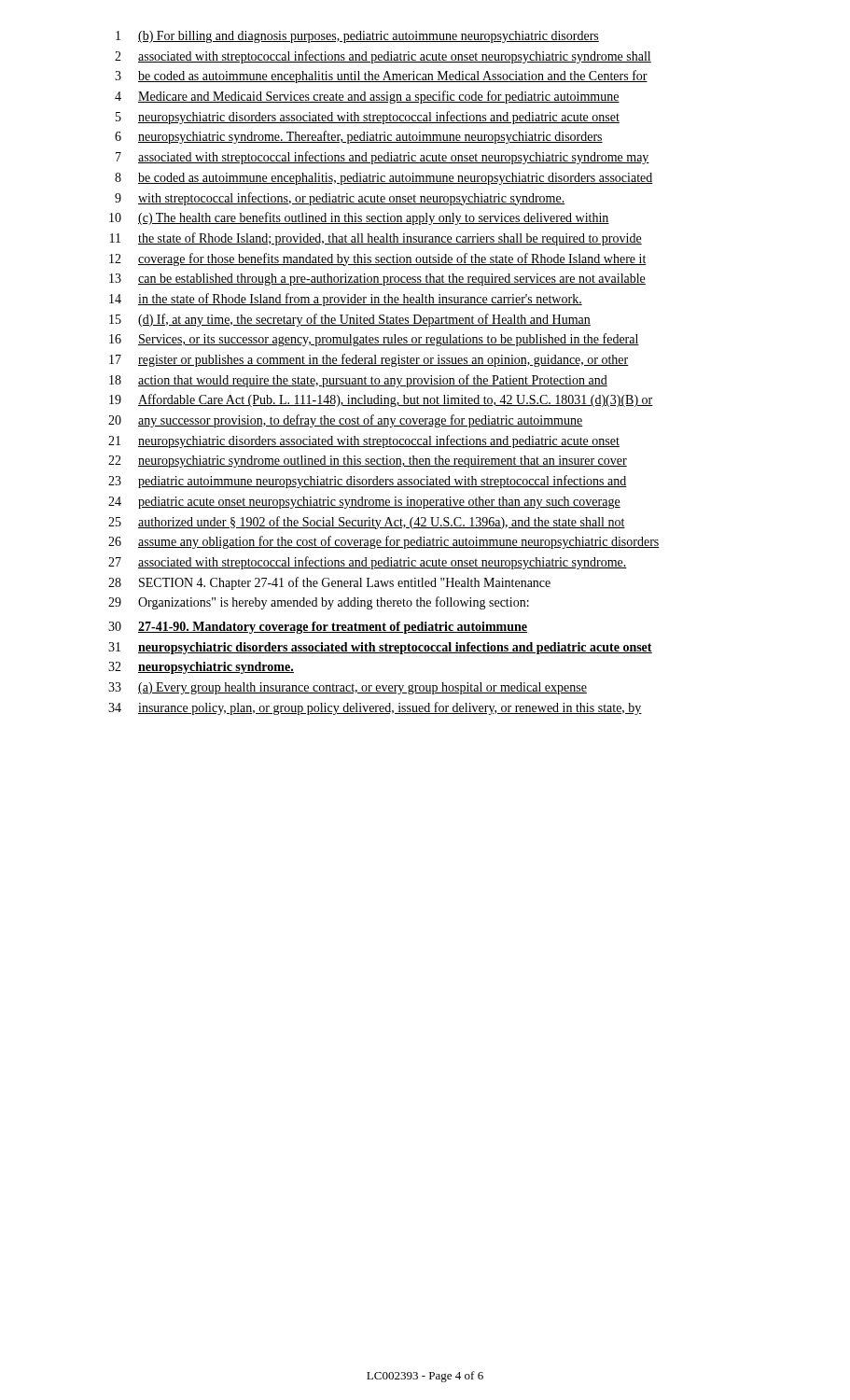Locate the region starting "19 Affordable Care Act (Pub."
The width and height of the screenshot is (850, 1400).
pos(444,401)
